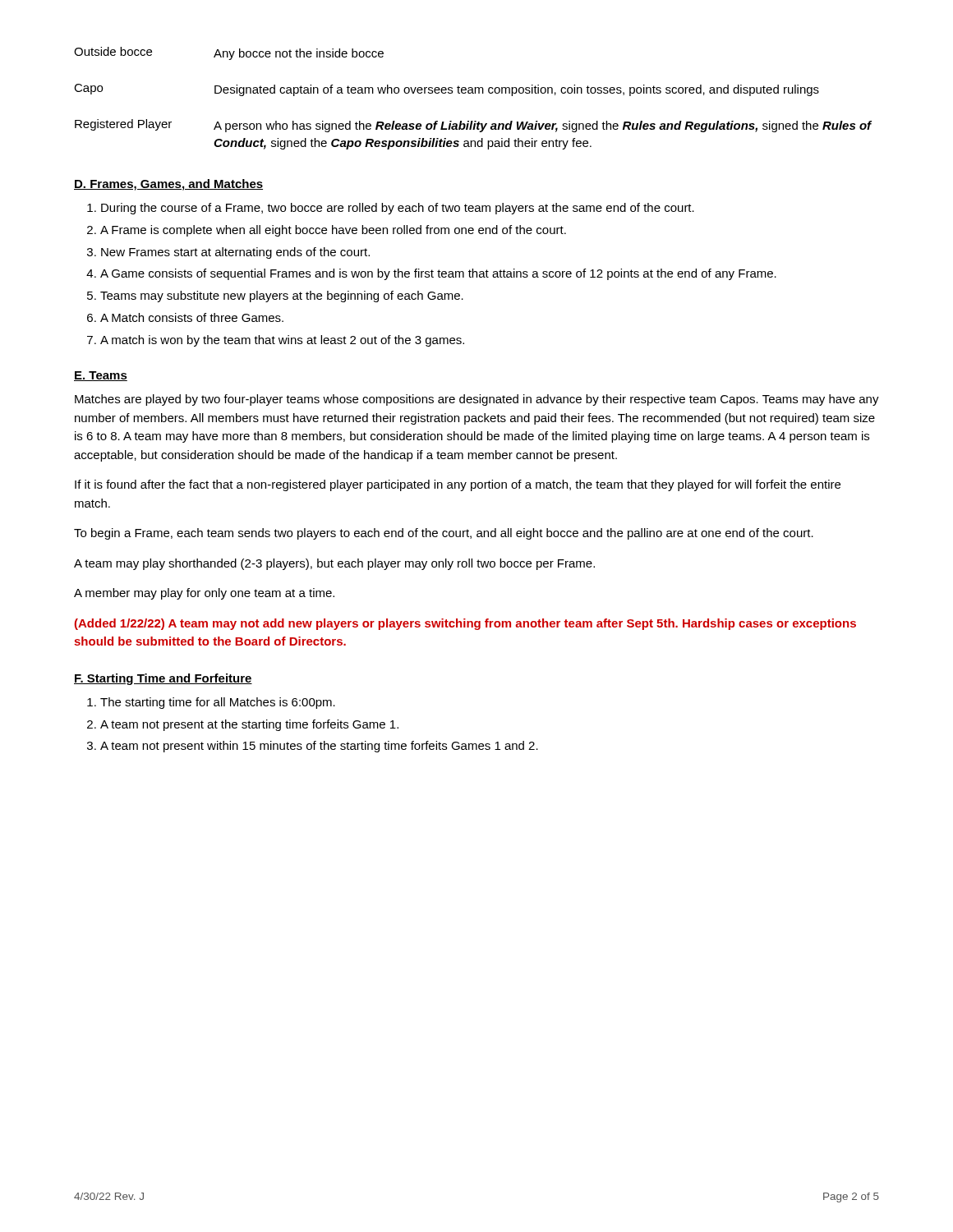Click on the passage starting "A match is won by"
The width and height of the screenshot is (953, 1232).
pyautogui.click(x=283, y=339)
